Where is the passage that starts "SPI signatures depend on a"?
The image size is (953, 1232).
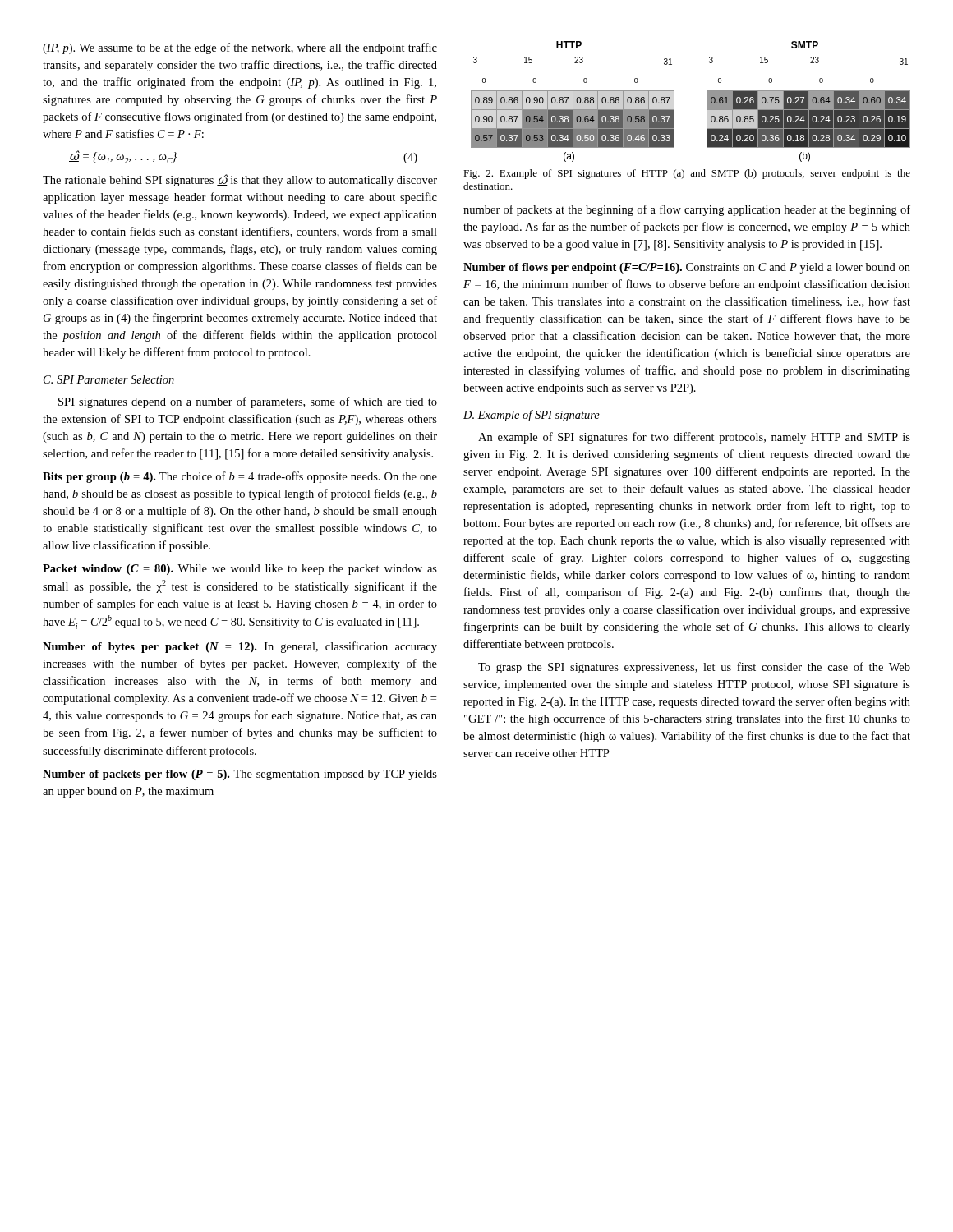240,428
